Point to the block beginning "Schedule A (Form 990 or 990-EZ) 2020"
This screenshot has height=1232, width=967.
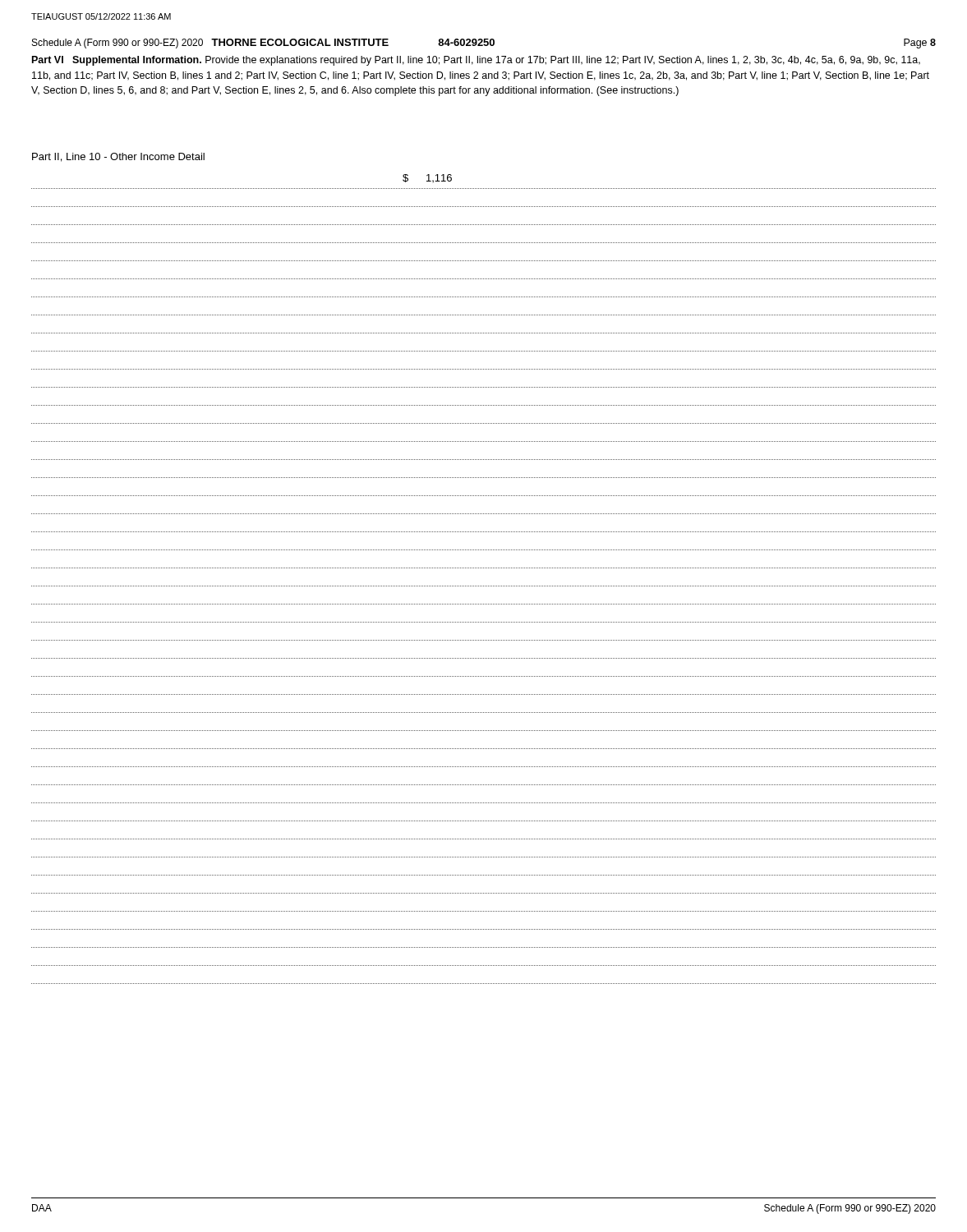(x=484, y=42)
